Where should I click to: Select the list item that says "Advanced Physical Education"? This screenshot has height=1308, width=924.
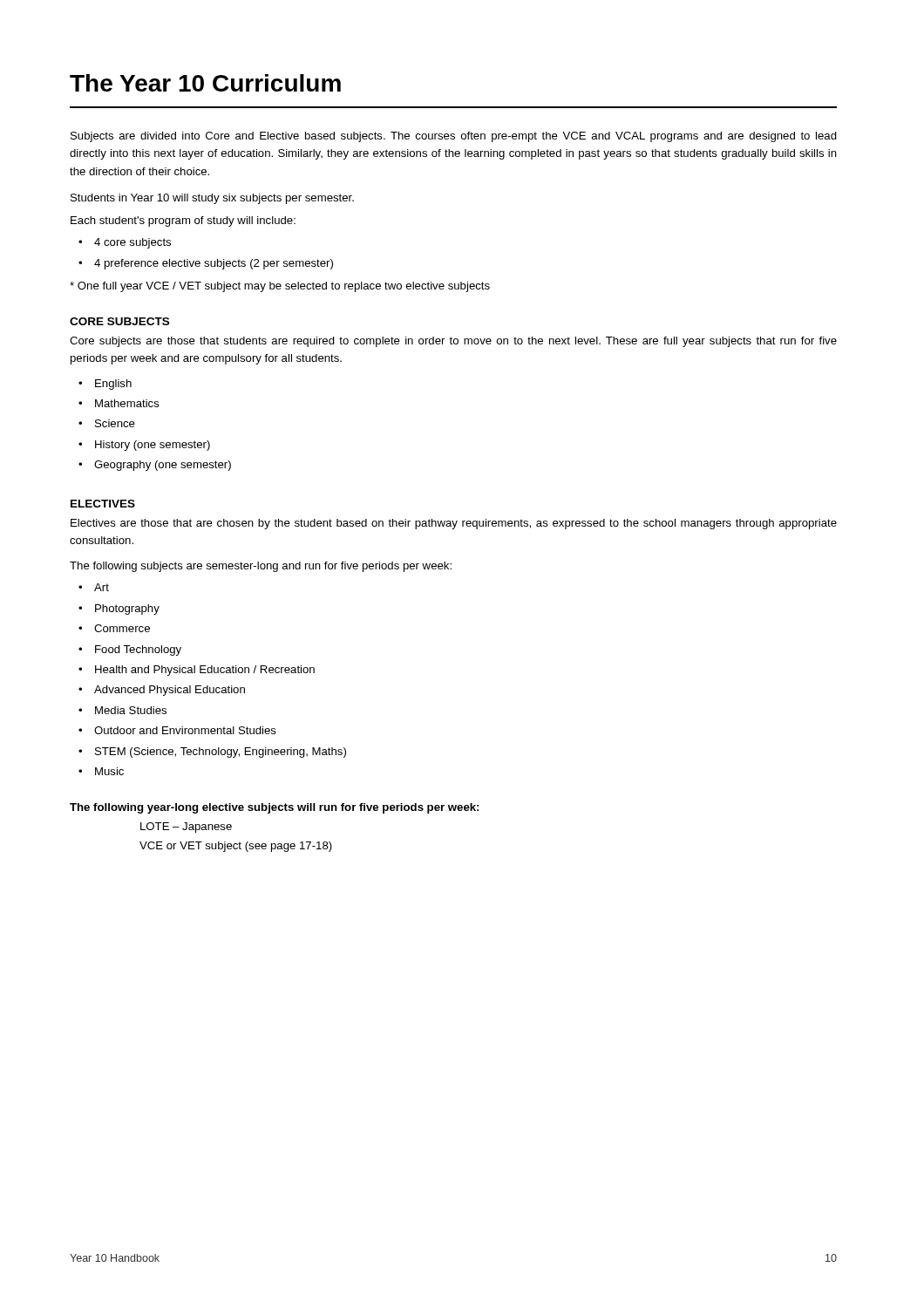tap(170, 690)
